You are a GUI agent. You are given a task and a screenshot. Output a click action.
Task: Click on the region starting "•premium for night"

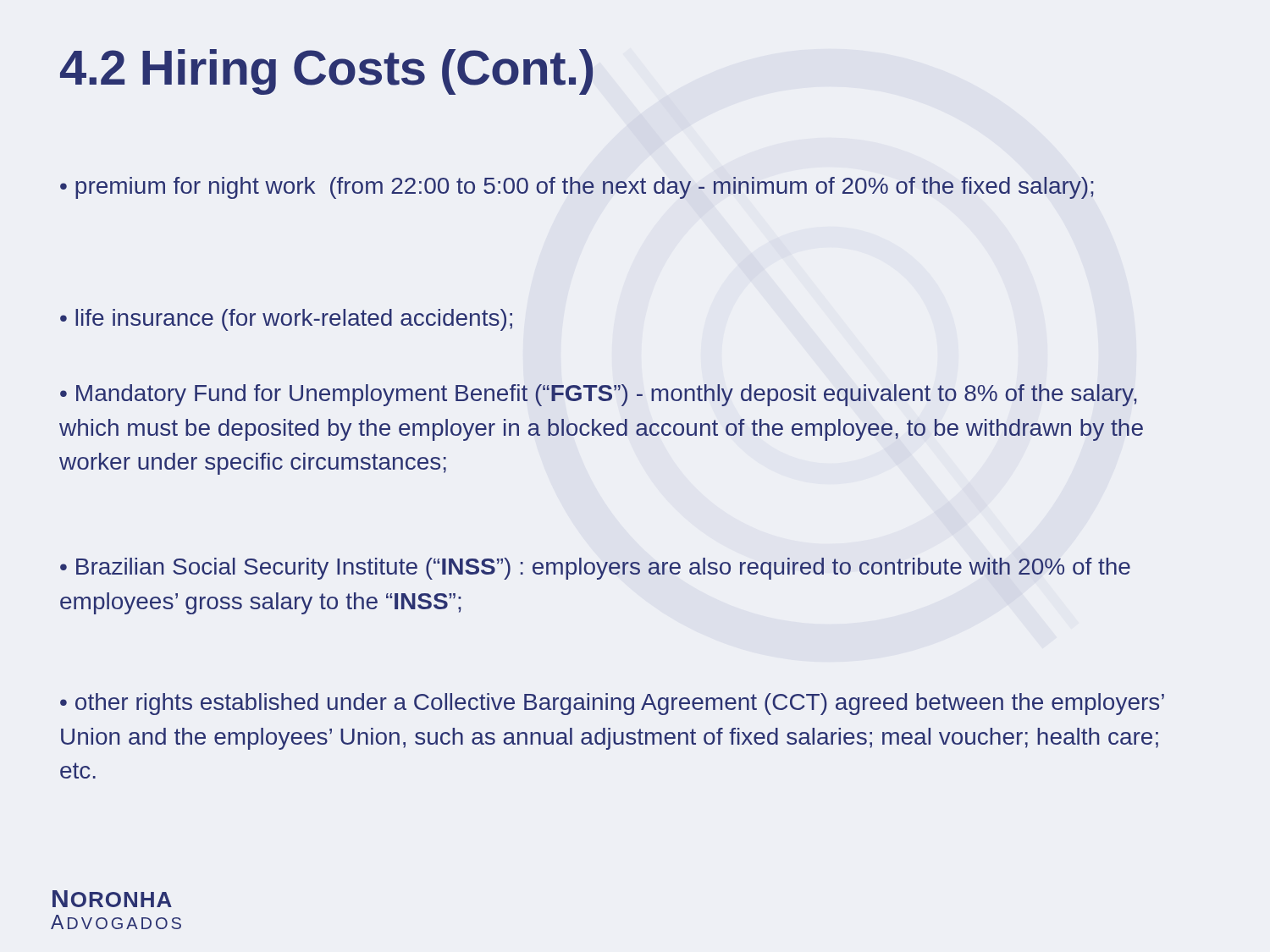click(577, 186)
